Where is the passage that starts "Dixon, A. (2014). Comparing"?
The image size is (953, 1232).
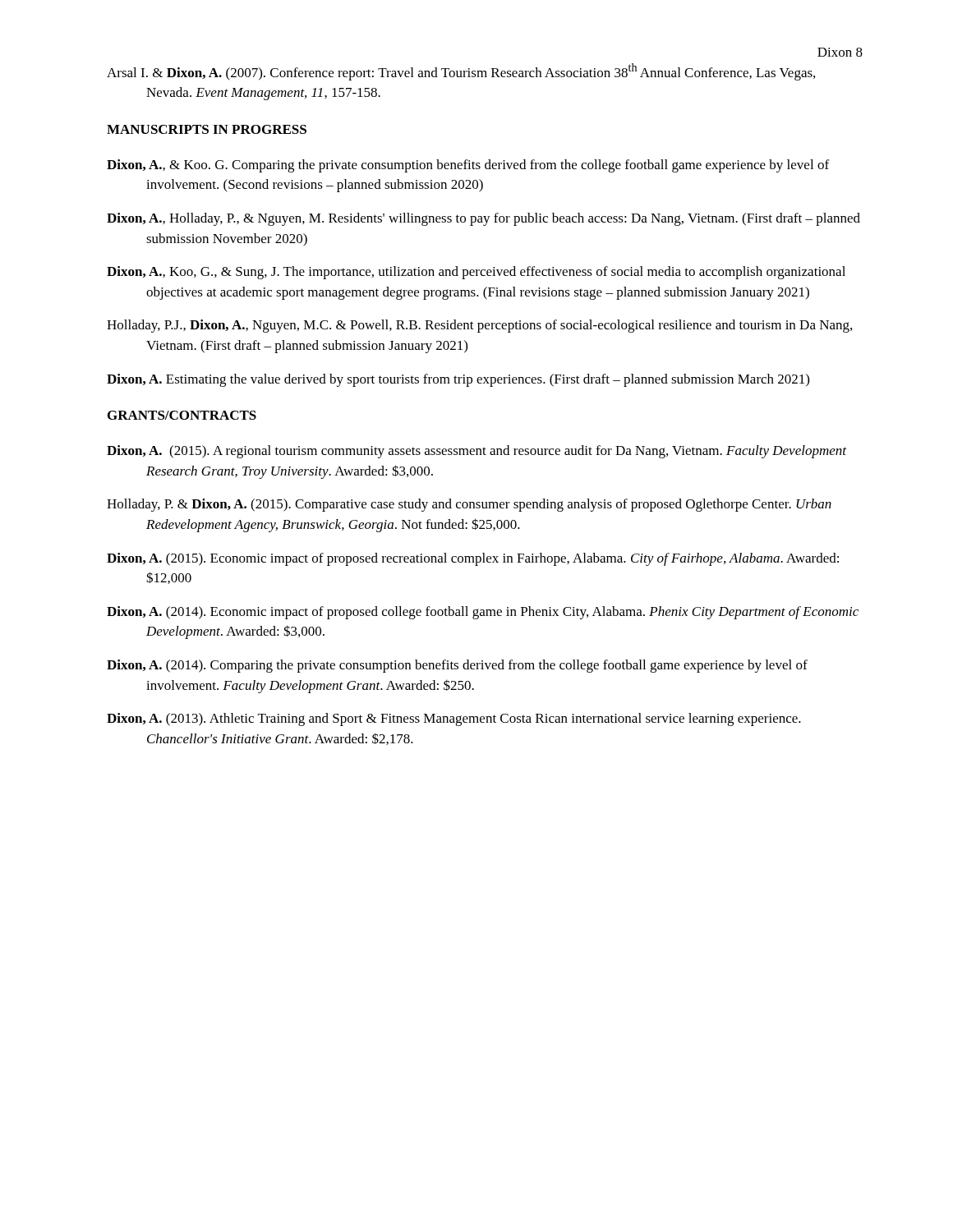457,675
